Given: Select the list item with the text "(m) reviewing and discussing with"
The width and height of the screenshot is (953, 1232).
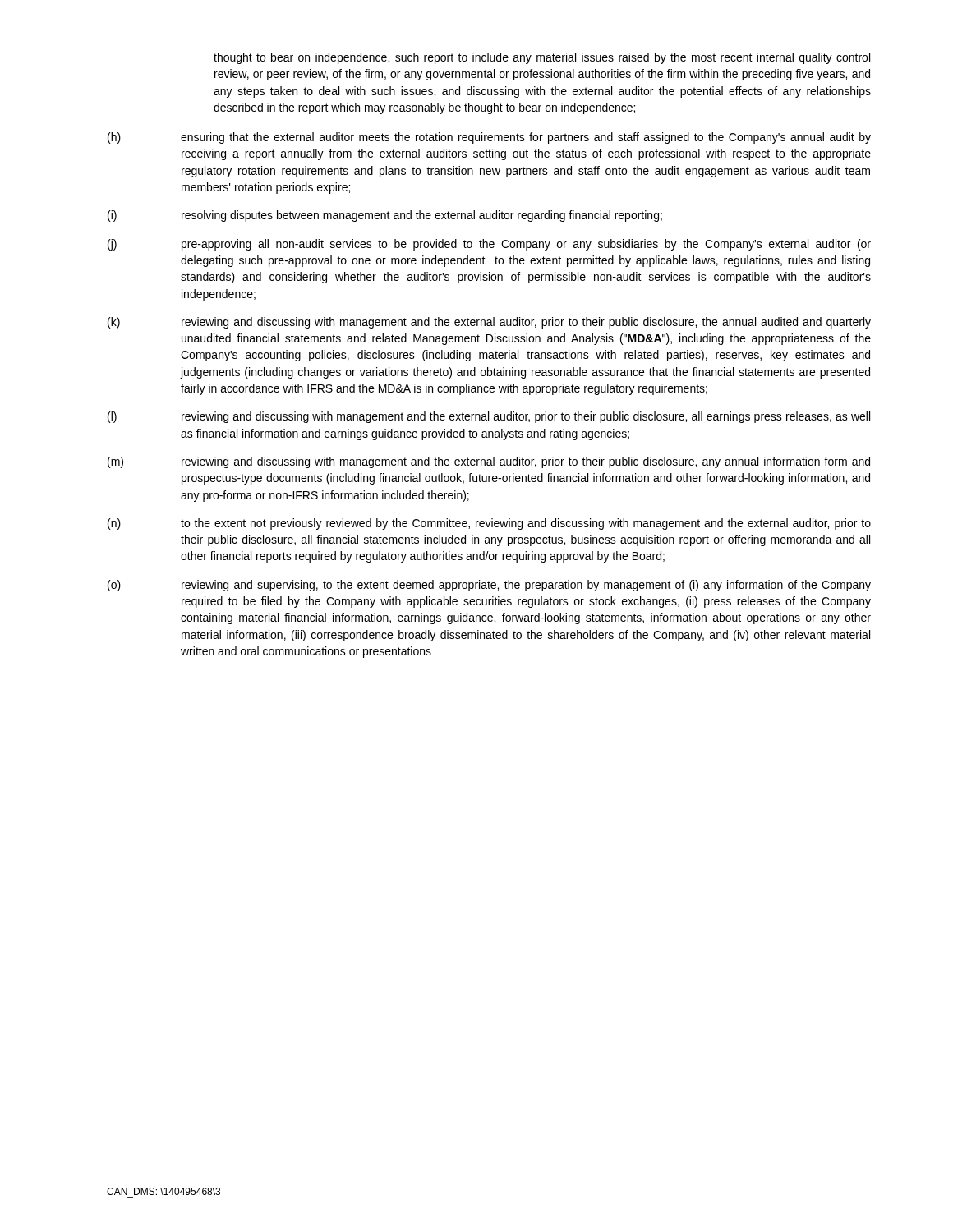Looking at the screenshot, I should [x=489, y=478].
